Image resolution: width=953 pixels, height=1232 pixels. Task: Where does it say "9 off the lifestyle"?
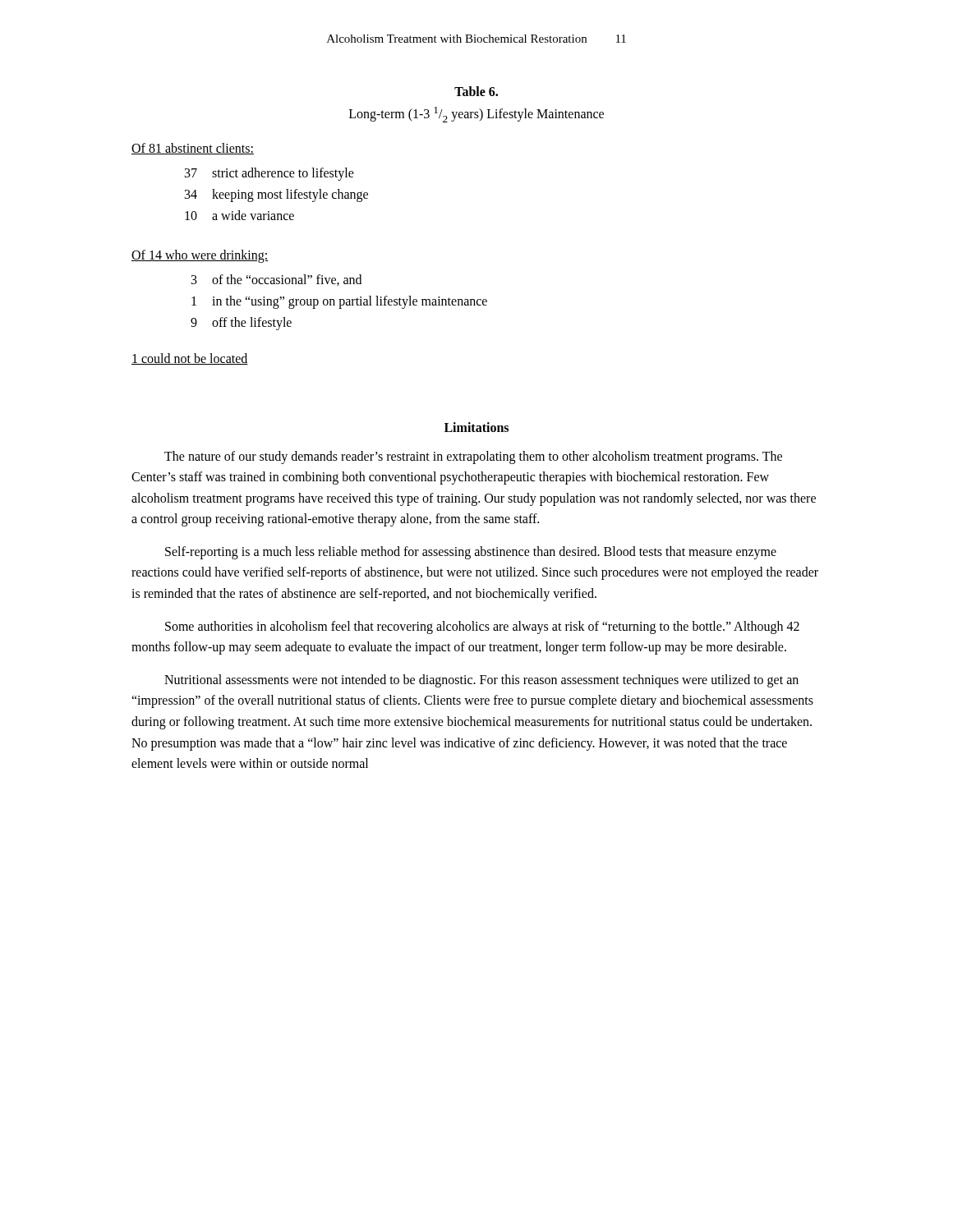point(241,324)
